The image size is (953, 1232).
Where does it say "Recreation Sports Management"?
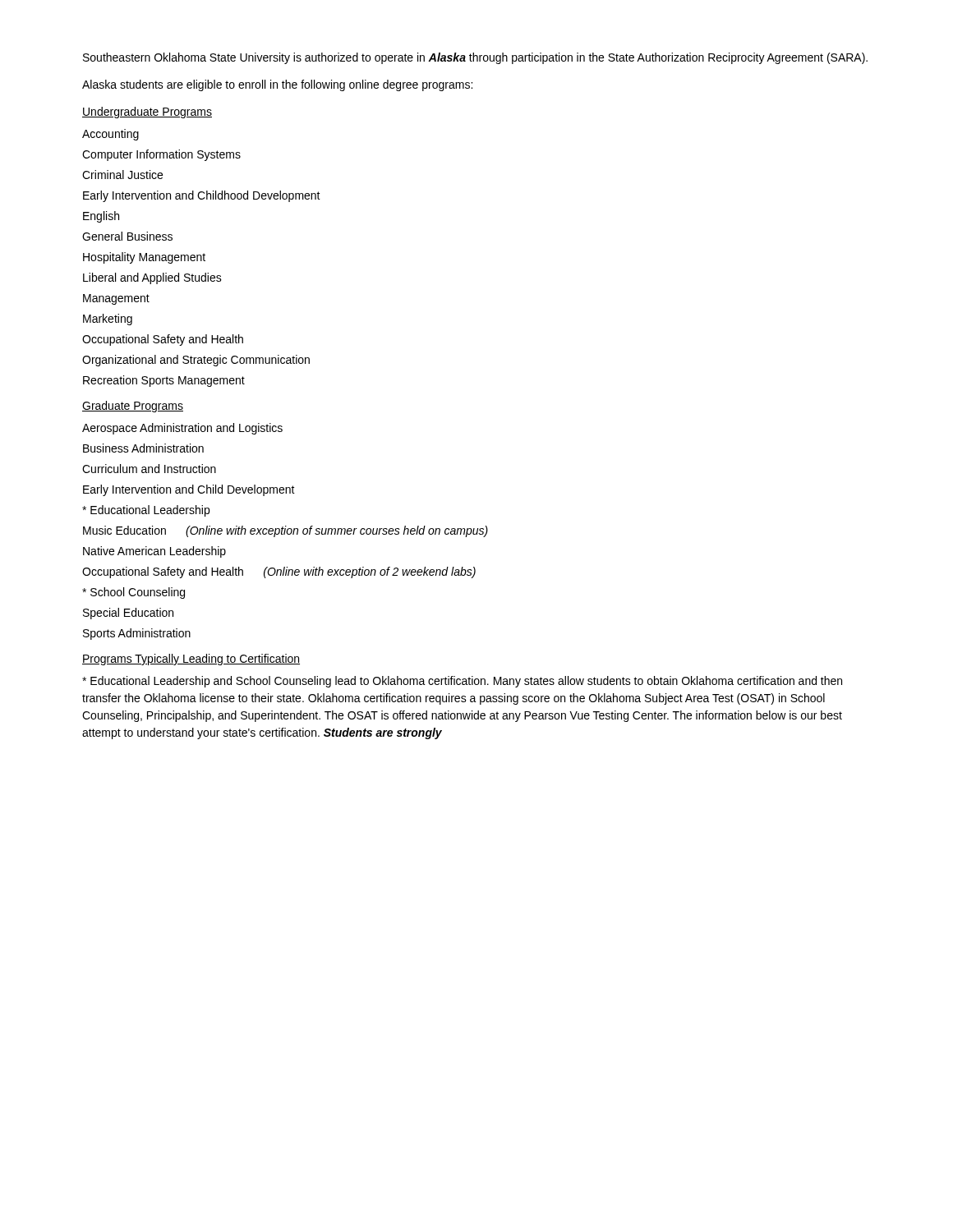pos(163,380)
